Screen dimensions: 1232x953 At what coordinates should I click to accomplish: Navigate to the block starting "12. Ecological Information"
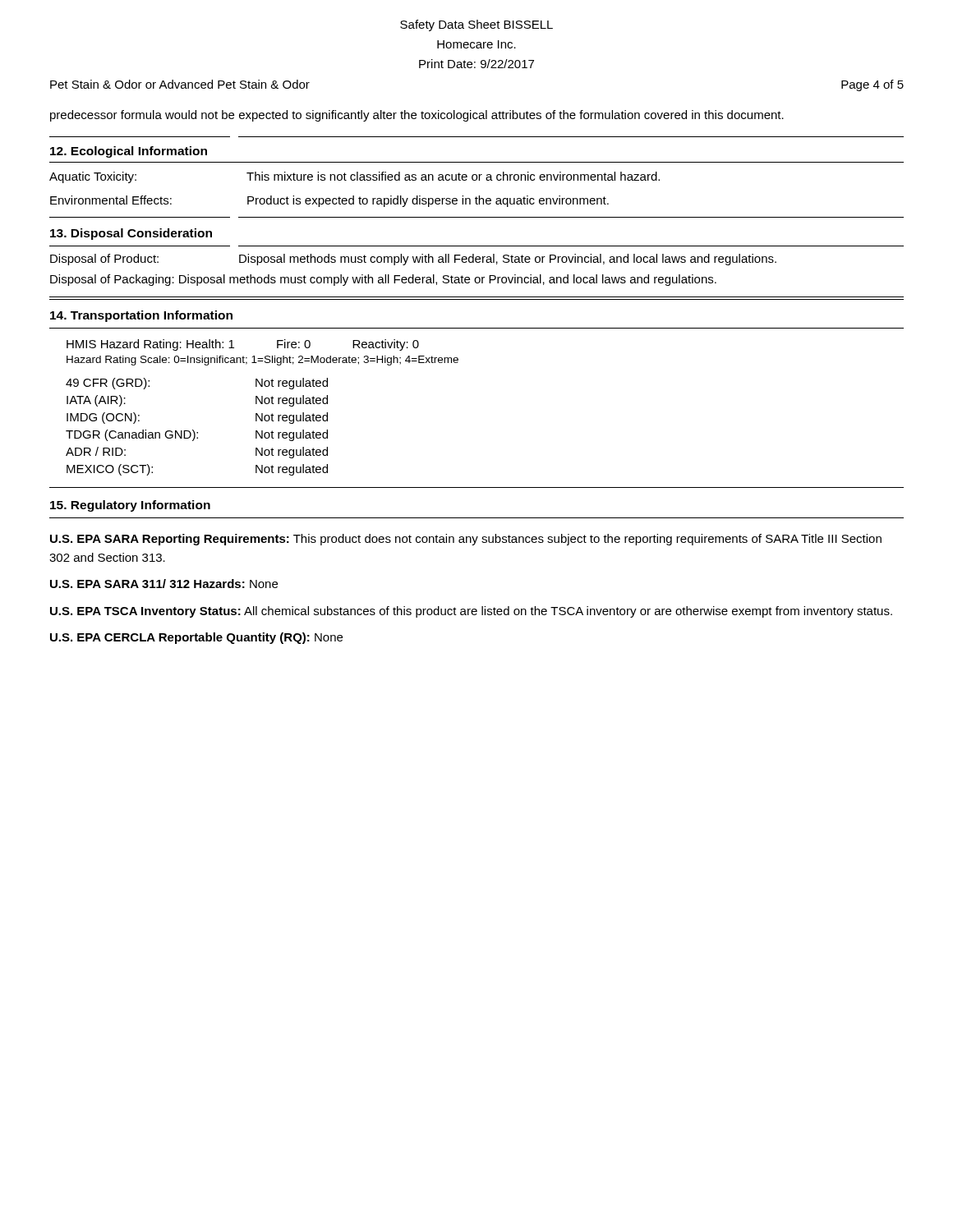pyautogui.click(x=129, y=150)
